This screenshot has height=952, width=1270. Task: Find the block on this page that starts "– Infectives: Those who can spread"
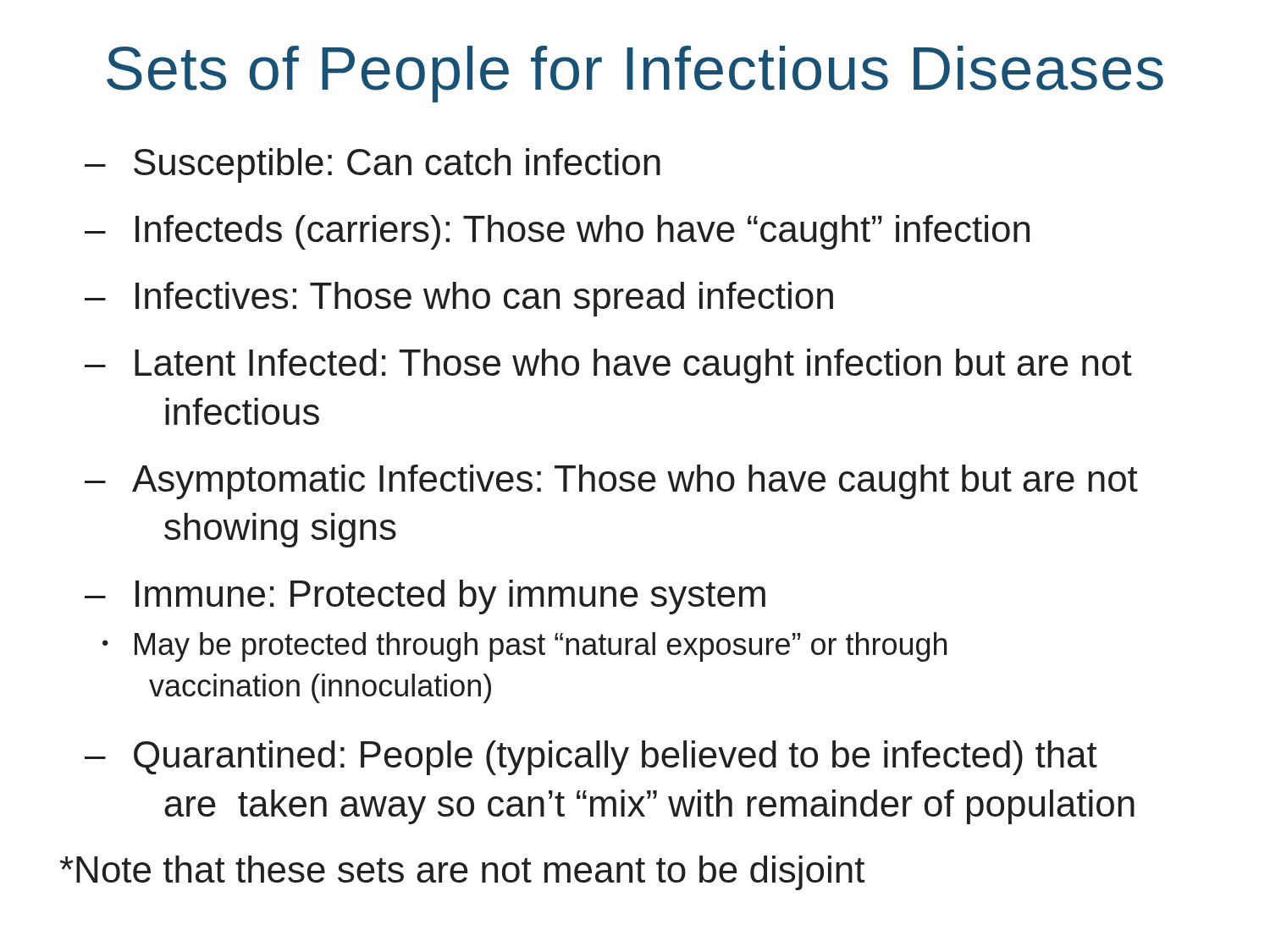(x=648, y=296)
